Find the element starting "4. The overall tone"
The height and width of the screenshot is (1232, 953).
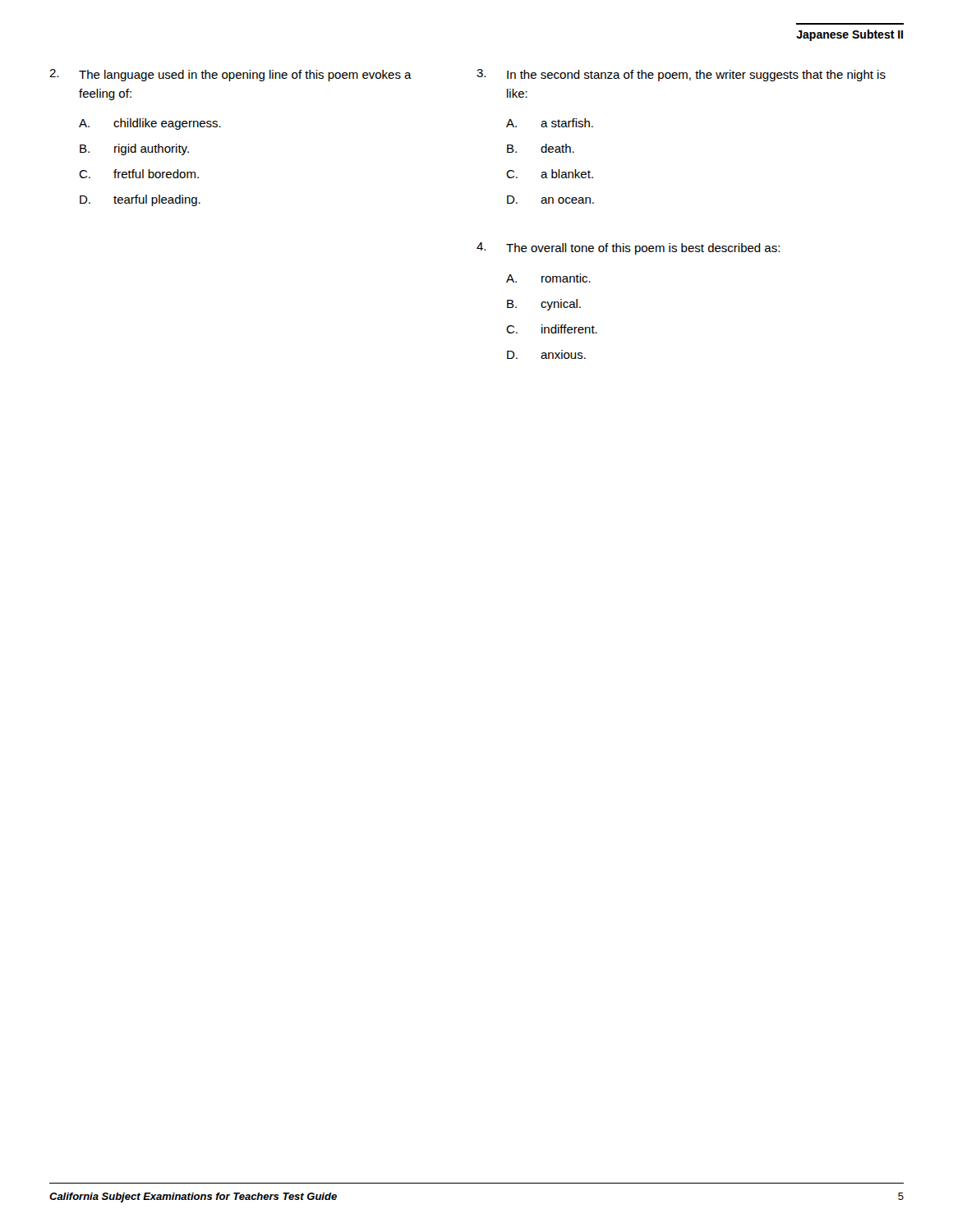[x=629, y=248]
